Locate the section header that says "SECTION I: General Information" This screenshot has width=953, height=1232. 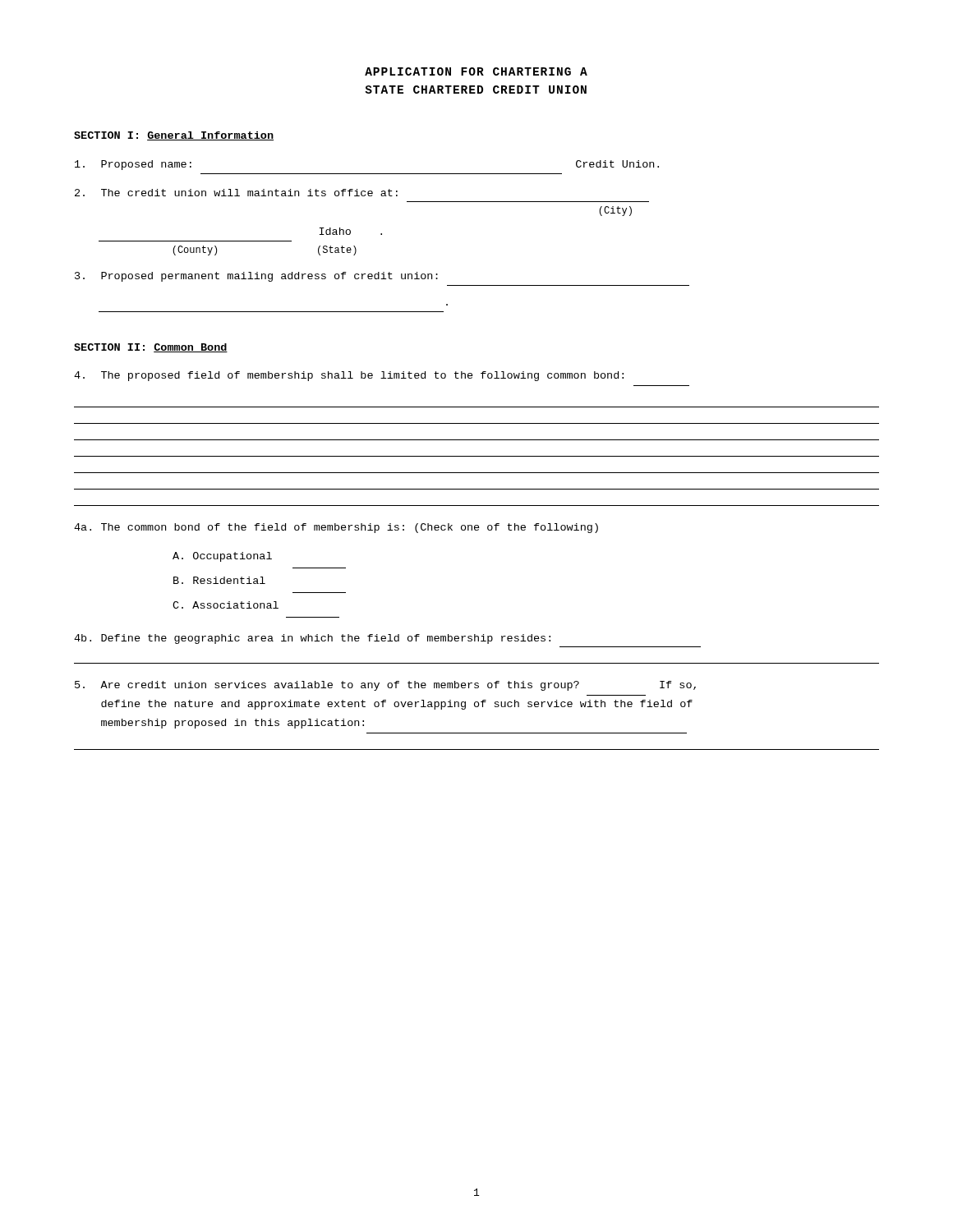(x=174, y=136)
